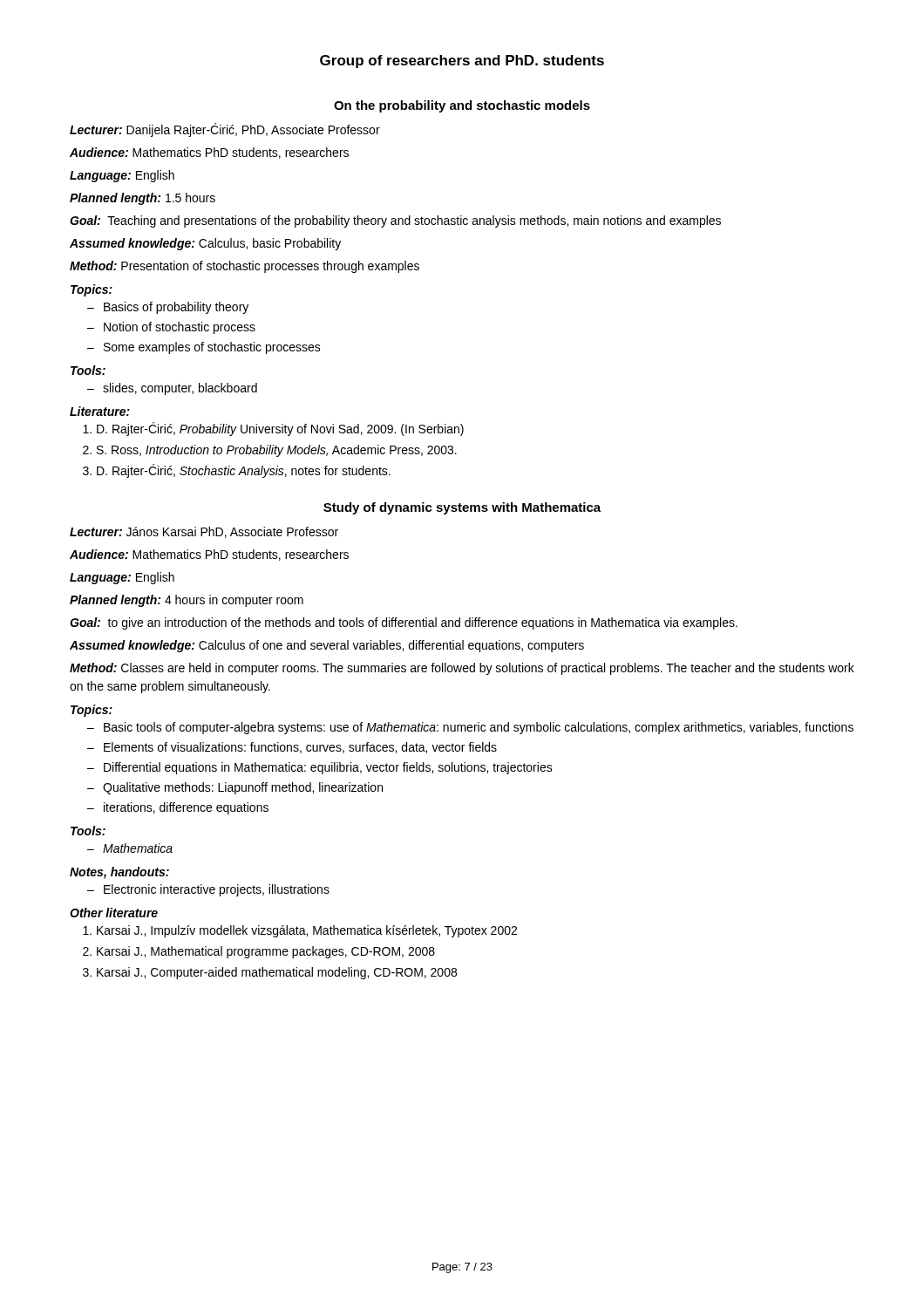Find the block starting "Basics of probability theory"

coord(176,307)
